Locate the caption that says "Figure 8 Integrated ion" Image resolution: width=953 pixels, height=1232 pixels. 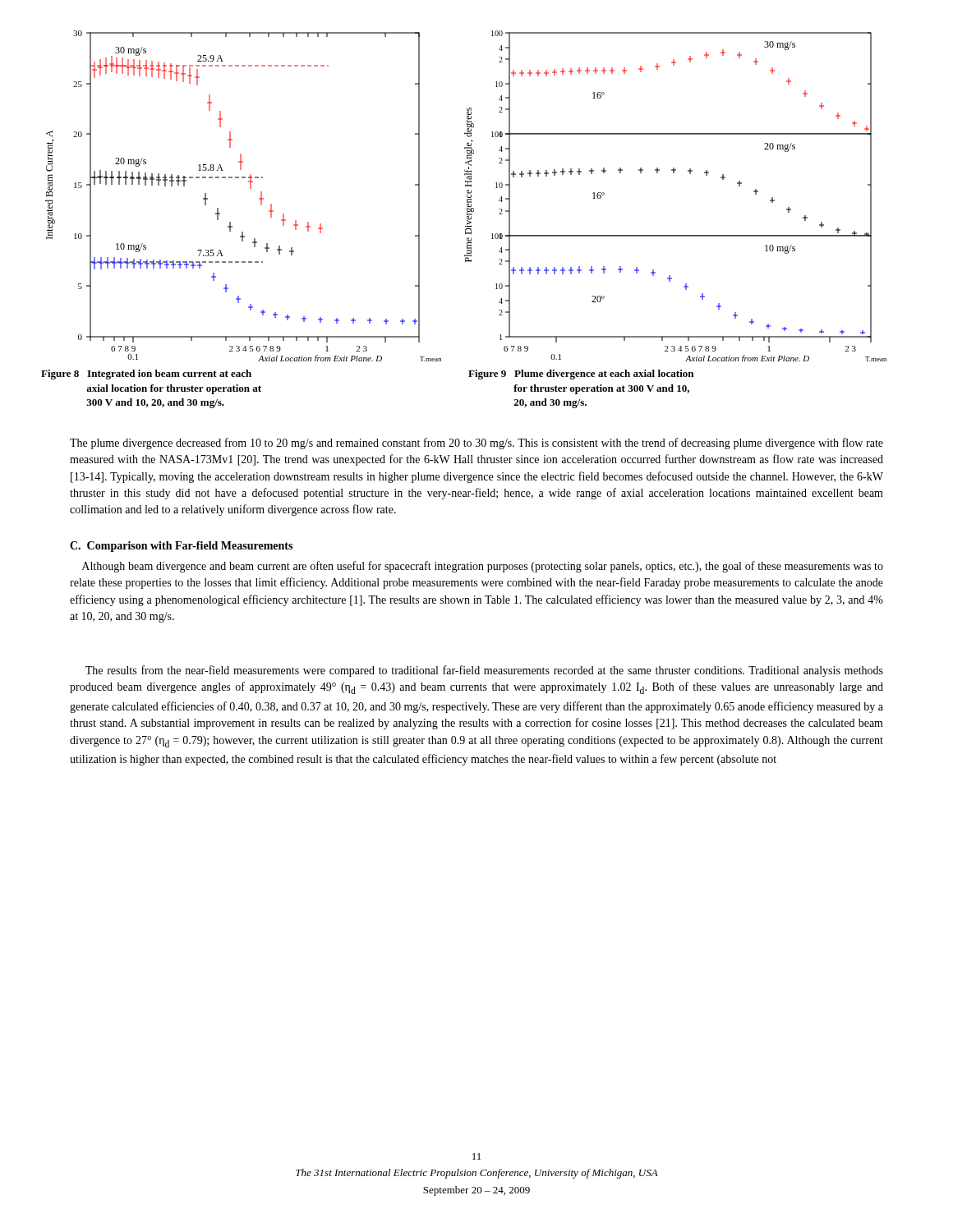pyautogui.click(x=151, y=388)
